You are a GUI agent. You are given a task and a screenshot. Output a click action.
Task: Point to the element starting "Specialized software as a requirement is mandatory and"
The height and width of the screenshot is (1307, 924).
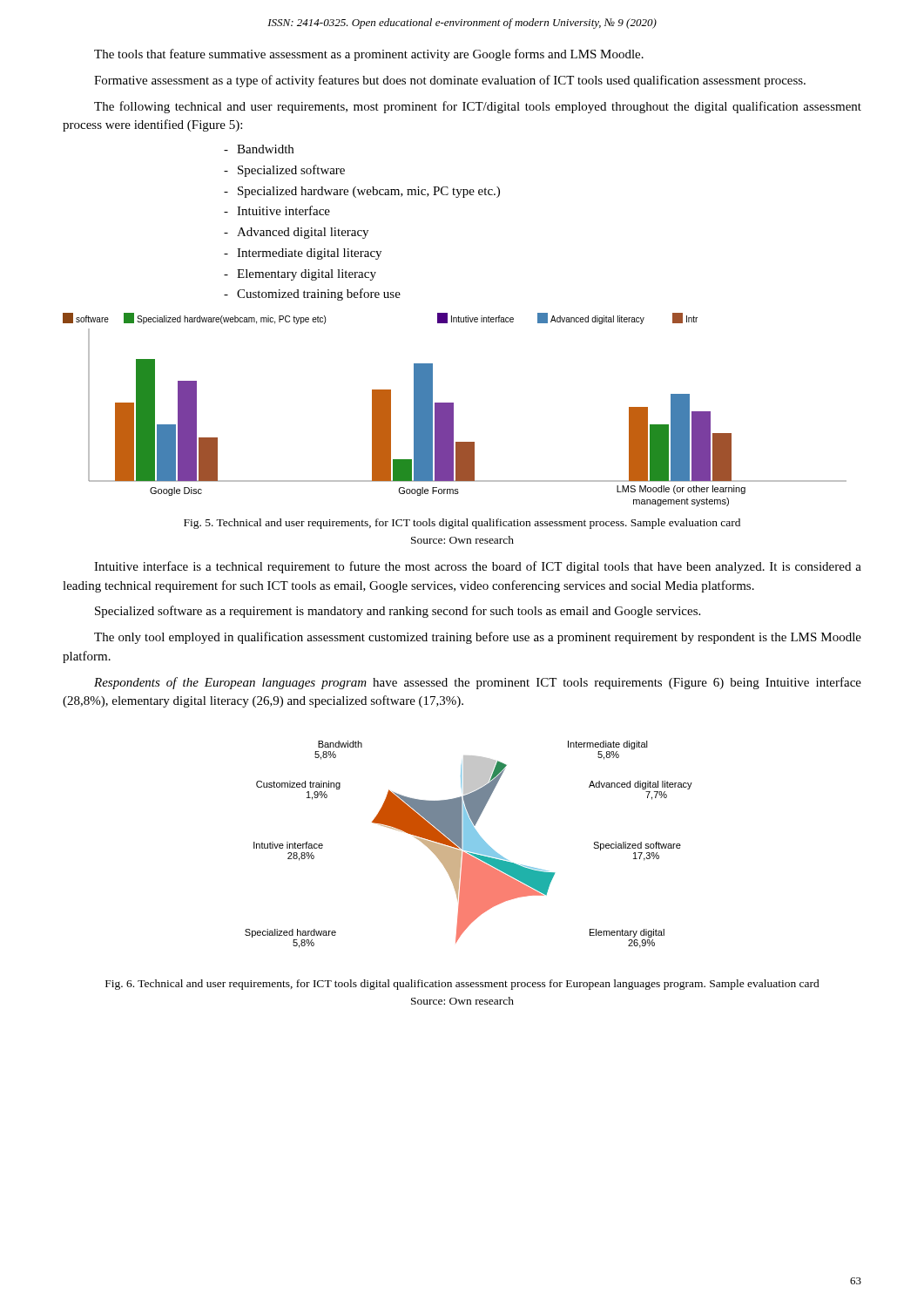tap(398, 611)
